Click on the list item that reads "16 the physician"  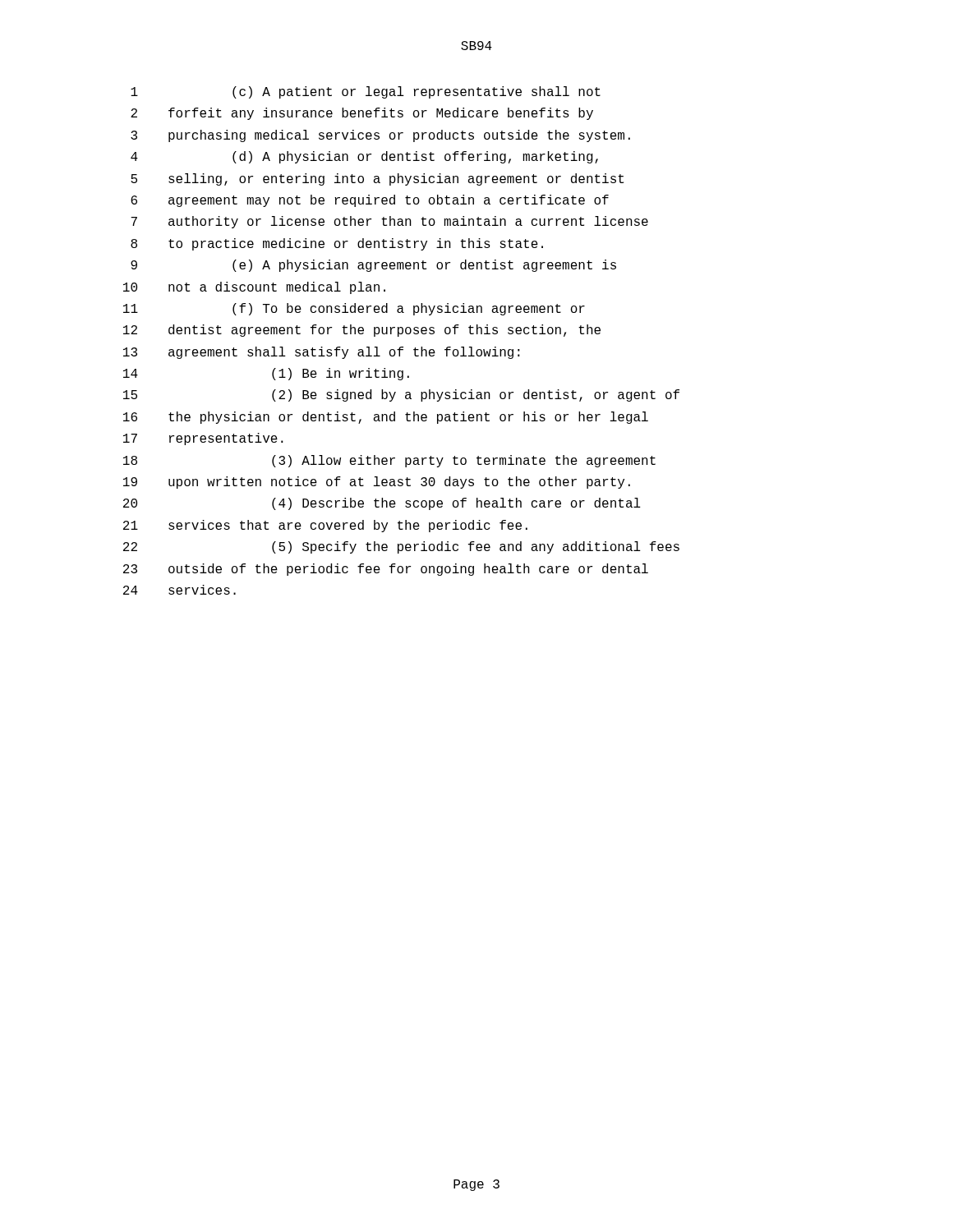(476, 418)
